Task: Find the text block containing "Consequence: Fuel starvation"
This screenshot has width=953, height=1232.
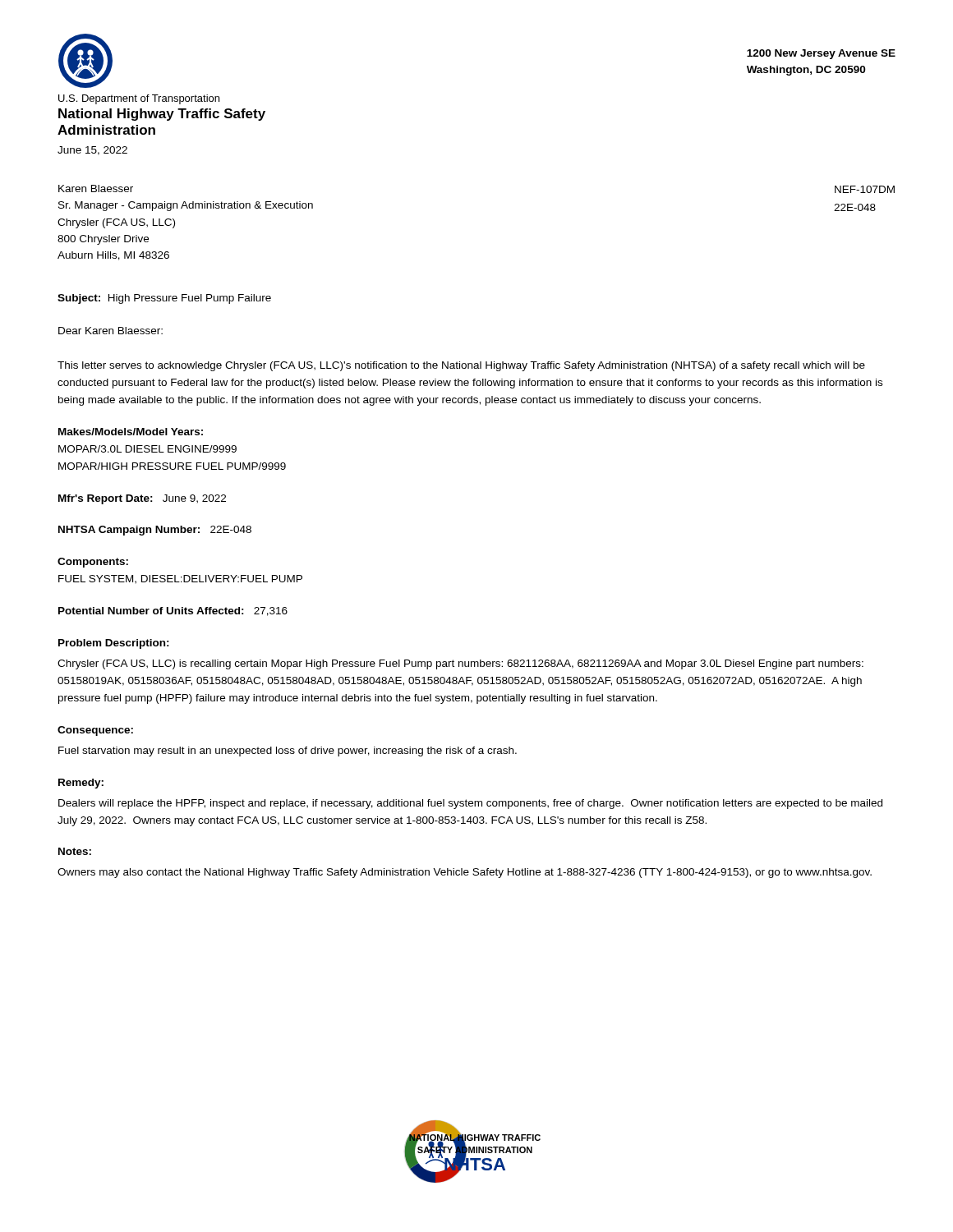Action: click(476, 741)
